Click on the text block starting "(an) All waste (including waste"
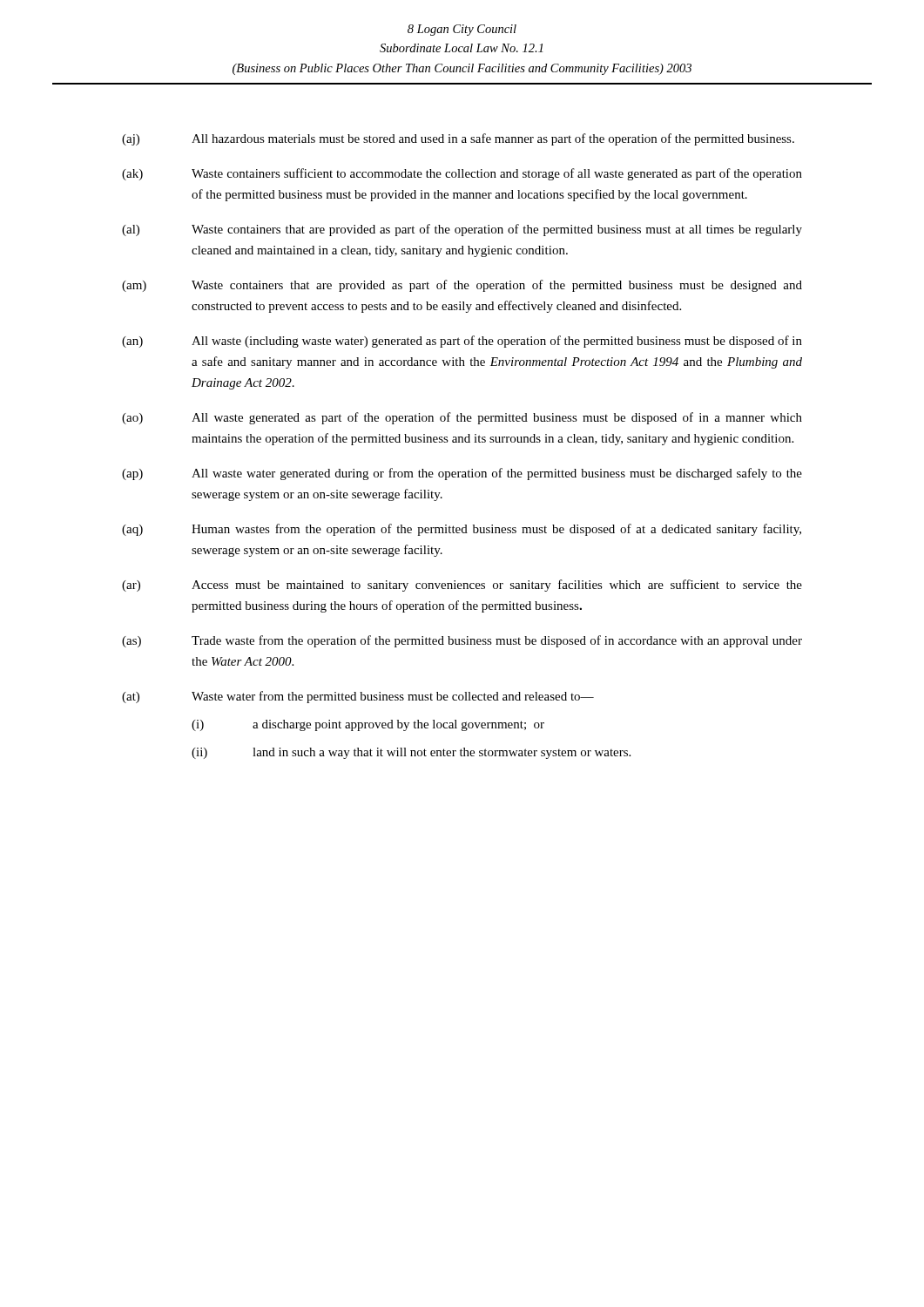This screenshot has height=1307, width=924. [462, 362]
